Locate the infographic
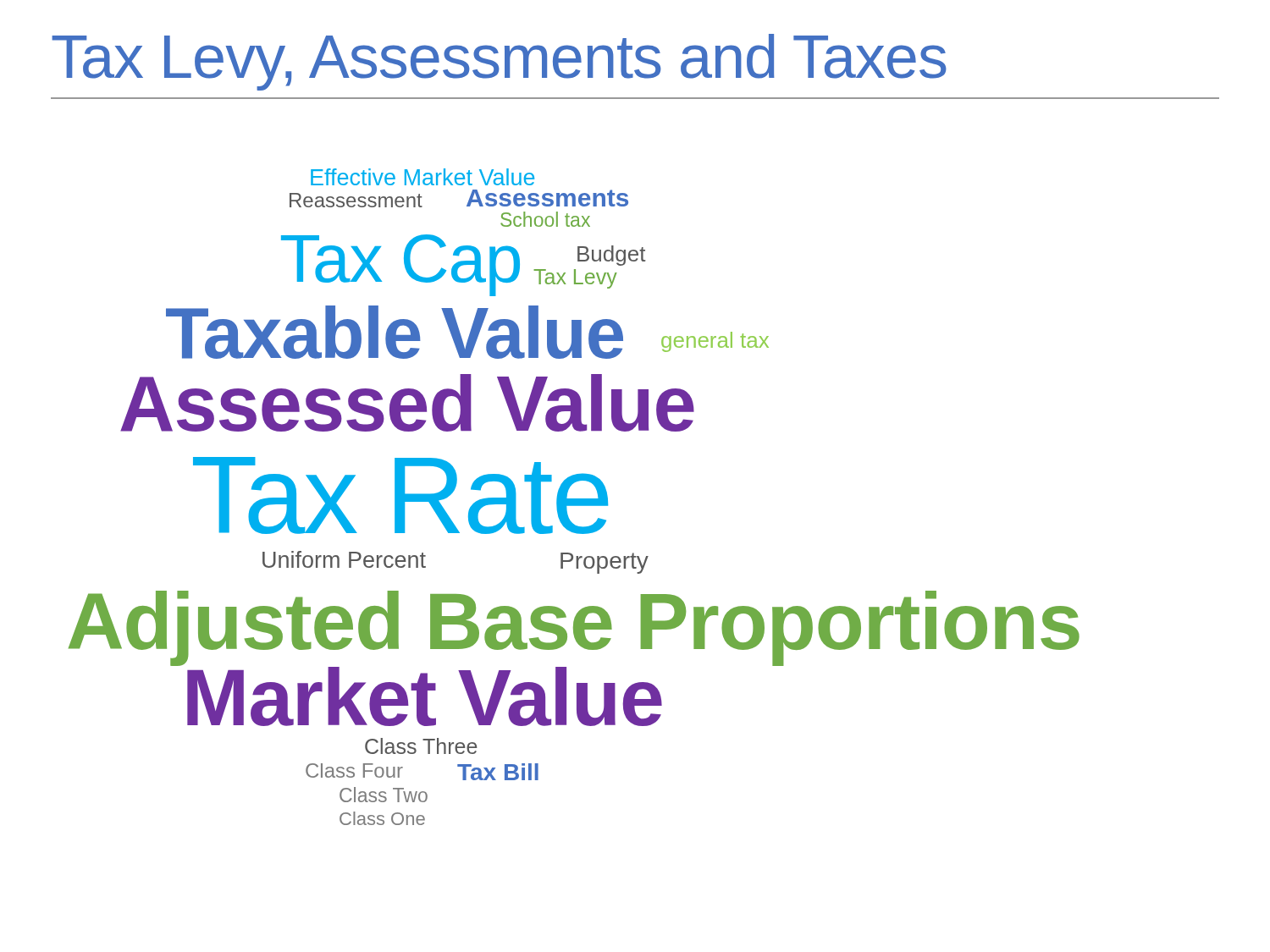The width and height of the screenshot is (1270, 952). pos(635,537)
